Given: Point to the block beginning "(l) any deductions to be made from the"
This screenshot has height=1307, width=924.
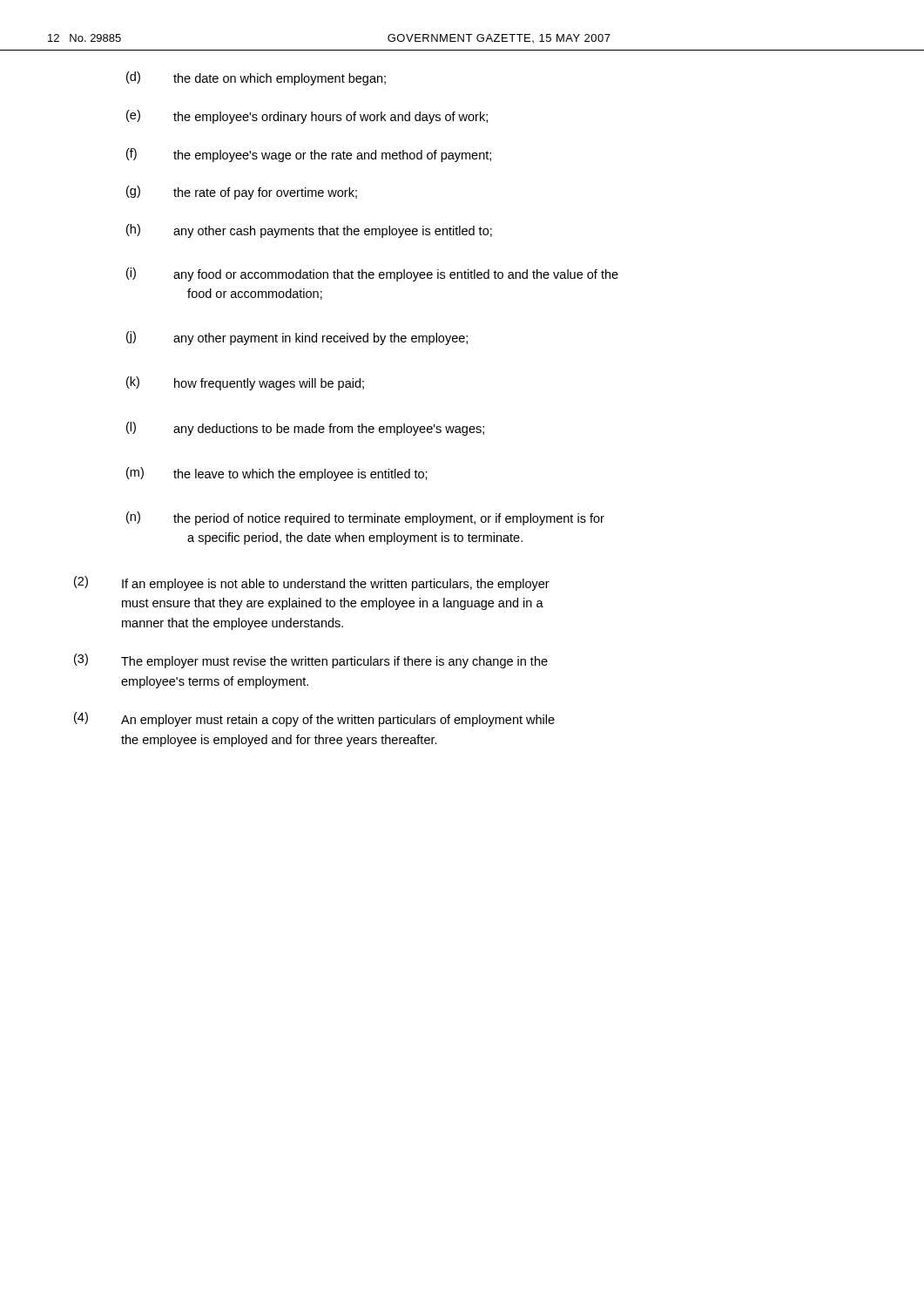Looking at the screenshot, I should [x=305, y=429].
